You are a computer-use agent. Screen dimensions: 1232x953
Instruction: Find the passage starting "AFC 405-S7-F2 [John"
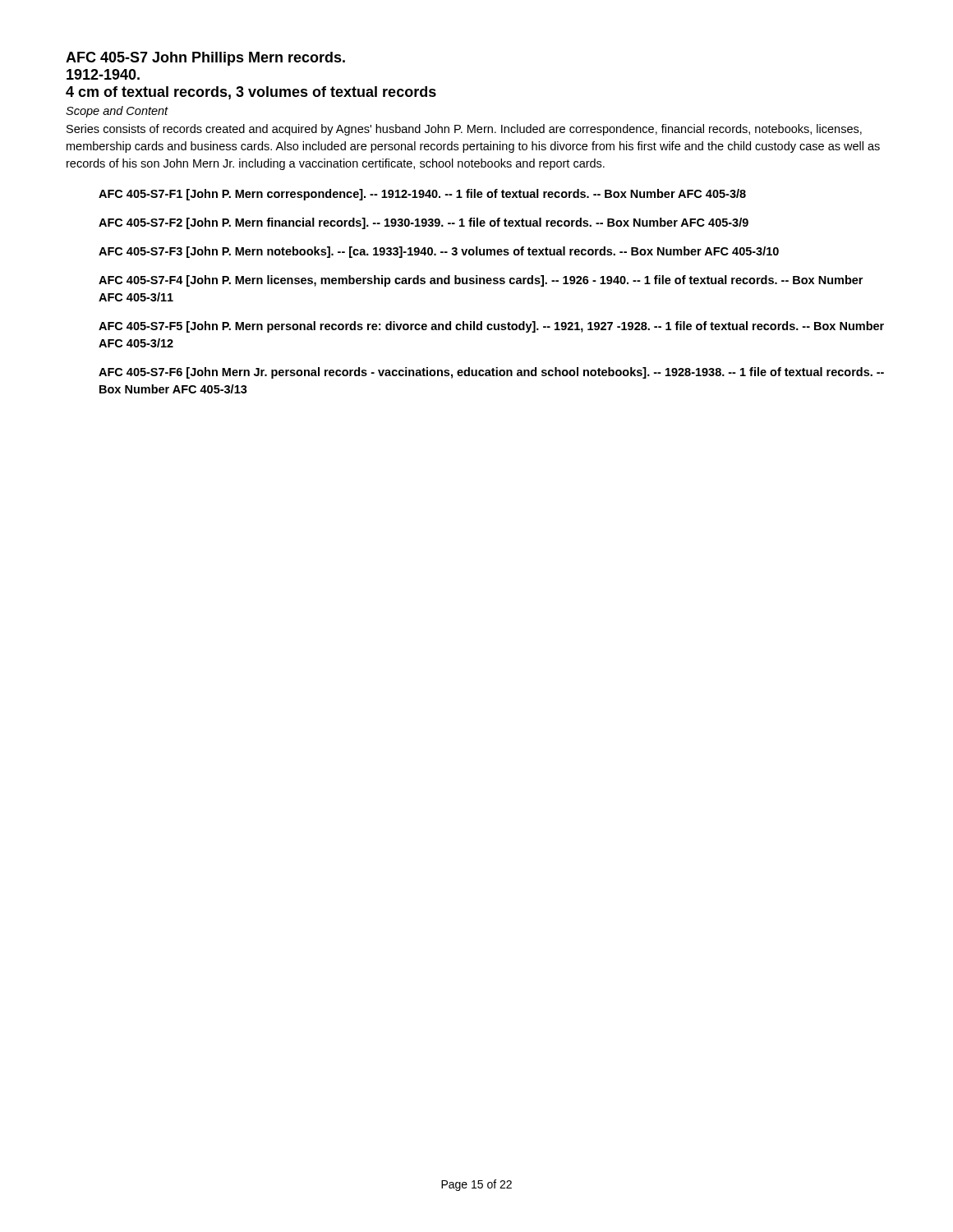coord(424,223)
